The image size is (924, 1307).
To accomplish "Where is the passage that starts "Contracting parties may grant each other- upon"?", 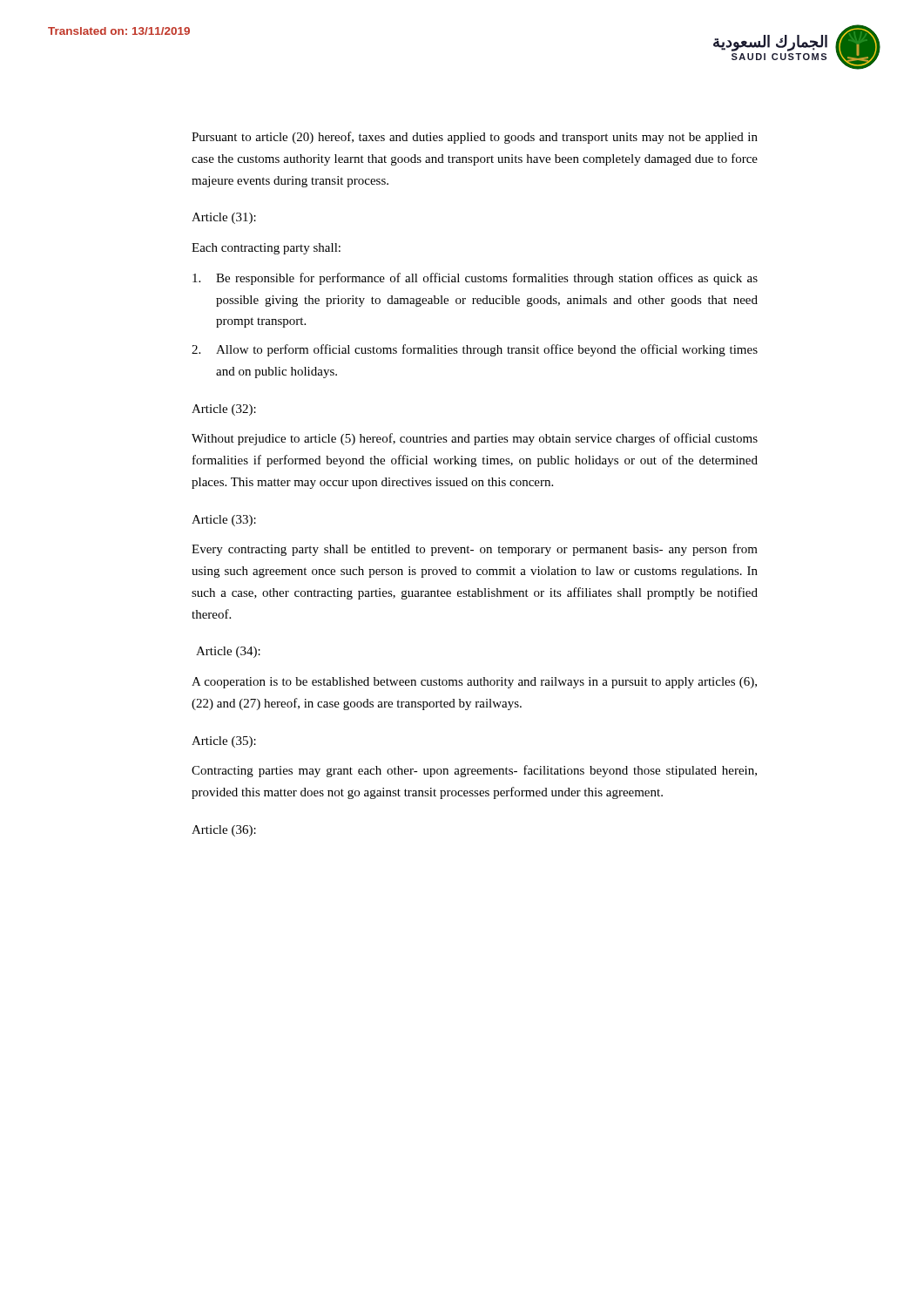I will click(475, 781).
